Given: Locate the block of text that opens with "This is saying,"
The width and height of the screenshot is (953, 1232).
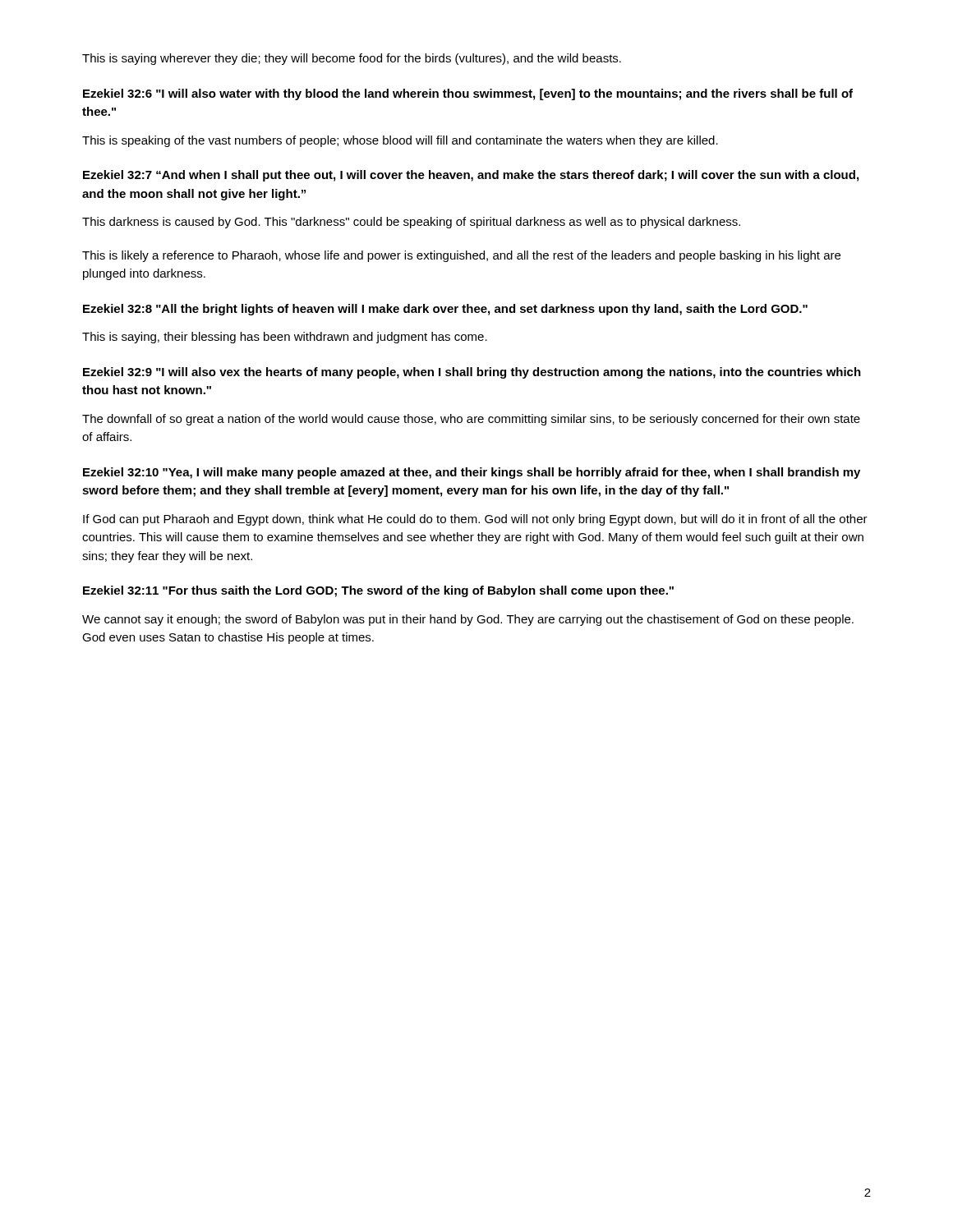Looking at the screenshot, I should (285, 336).
